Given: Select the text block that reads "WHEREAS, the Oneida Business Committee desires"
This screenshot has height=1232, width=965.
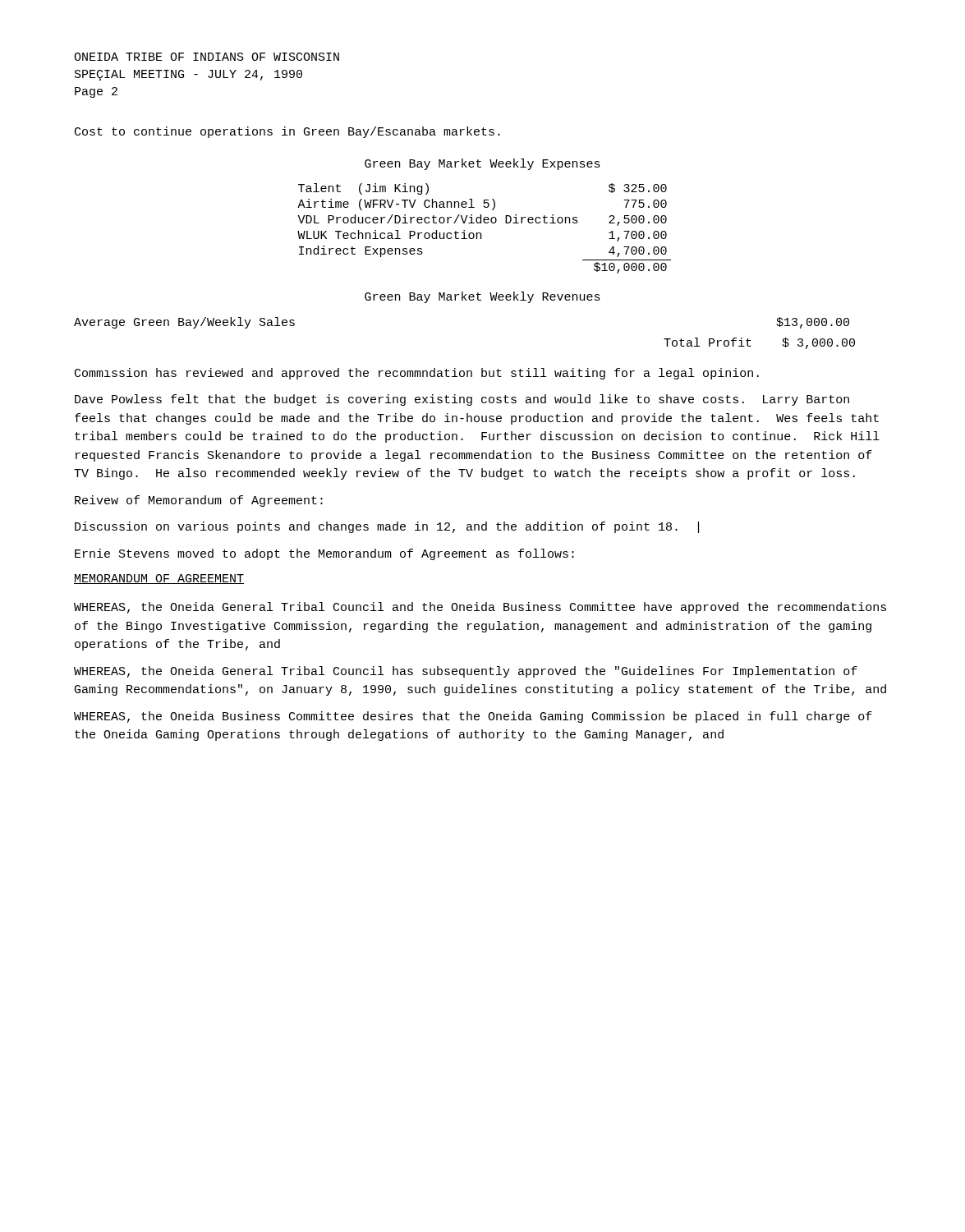Looking at the screenshot, I should [473, 726].
